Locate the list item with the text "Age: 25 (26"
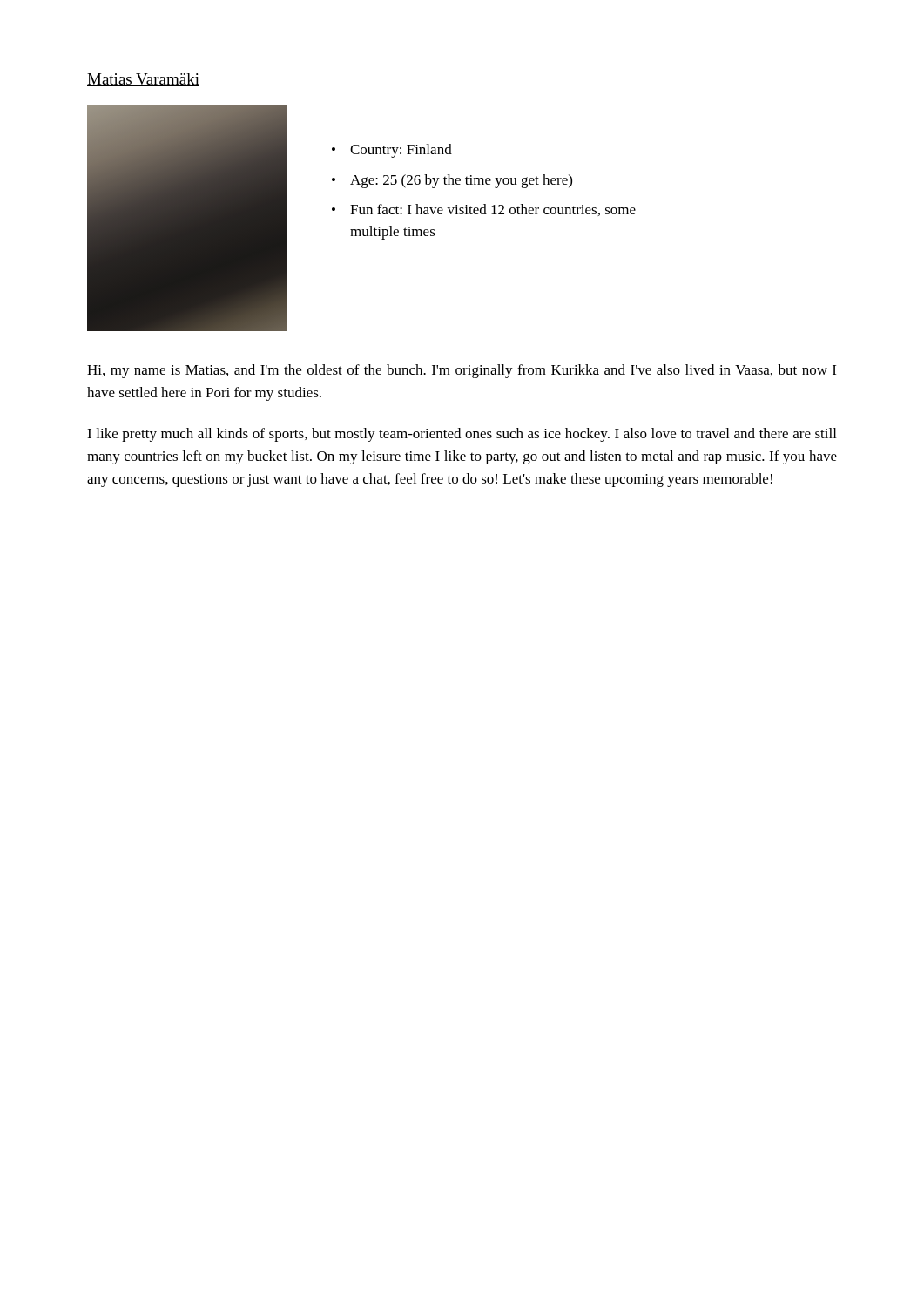Image resolution: width=924 pixels, height=1307 pixels. coord(462,180)
